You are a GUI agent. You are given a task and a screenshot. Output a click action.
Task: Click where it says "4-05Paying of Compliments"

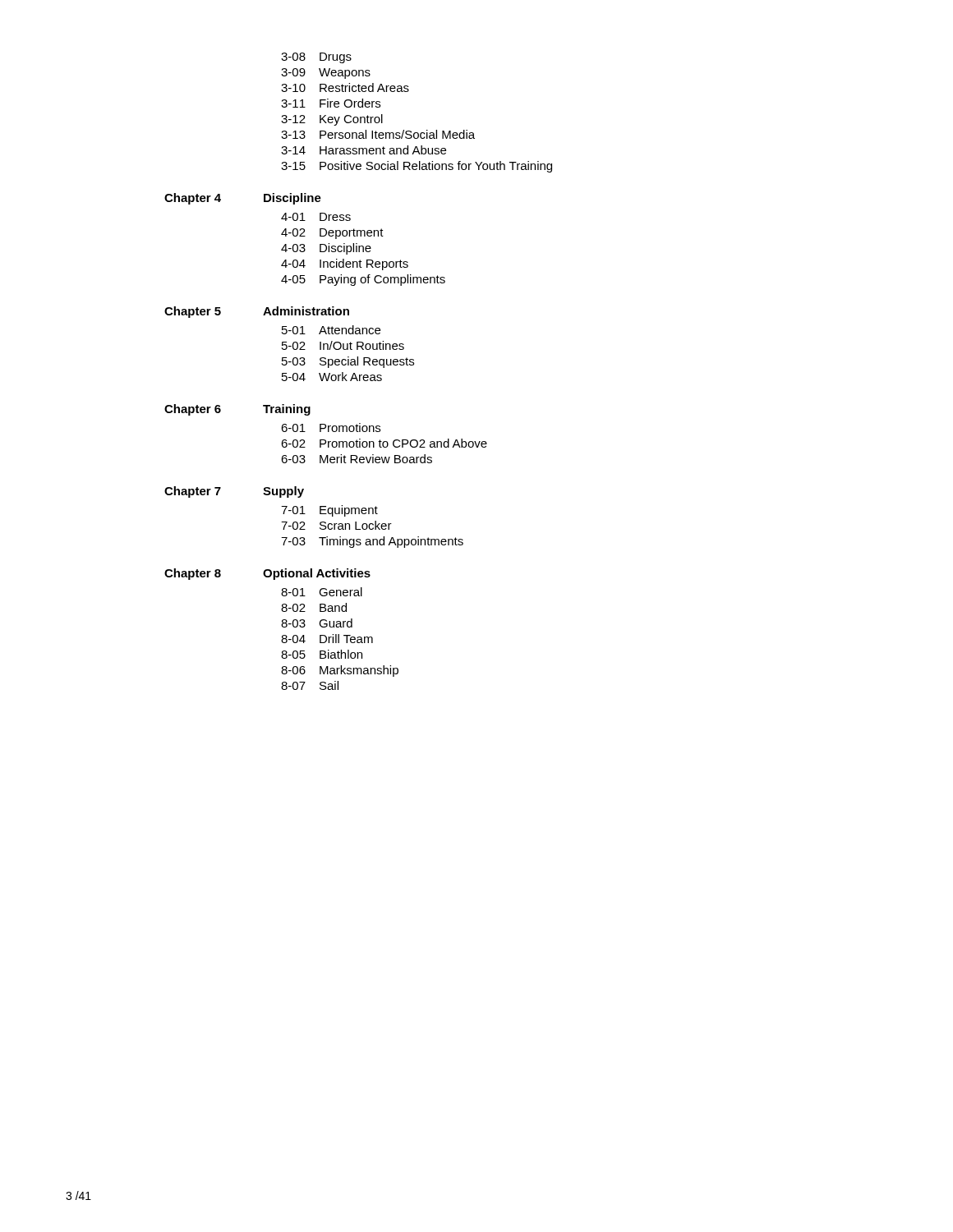[x=363, y=280]
